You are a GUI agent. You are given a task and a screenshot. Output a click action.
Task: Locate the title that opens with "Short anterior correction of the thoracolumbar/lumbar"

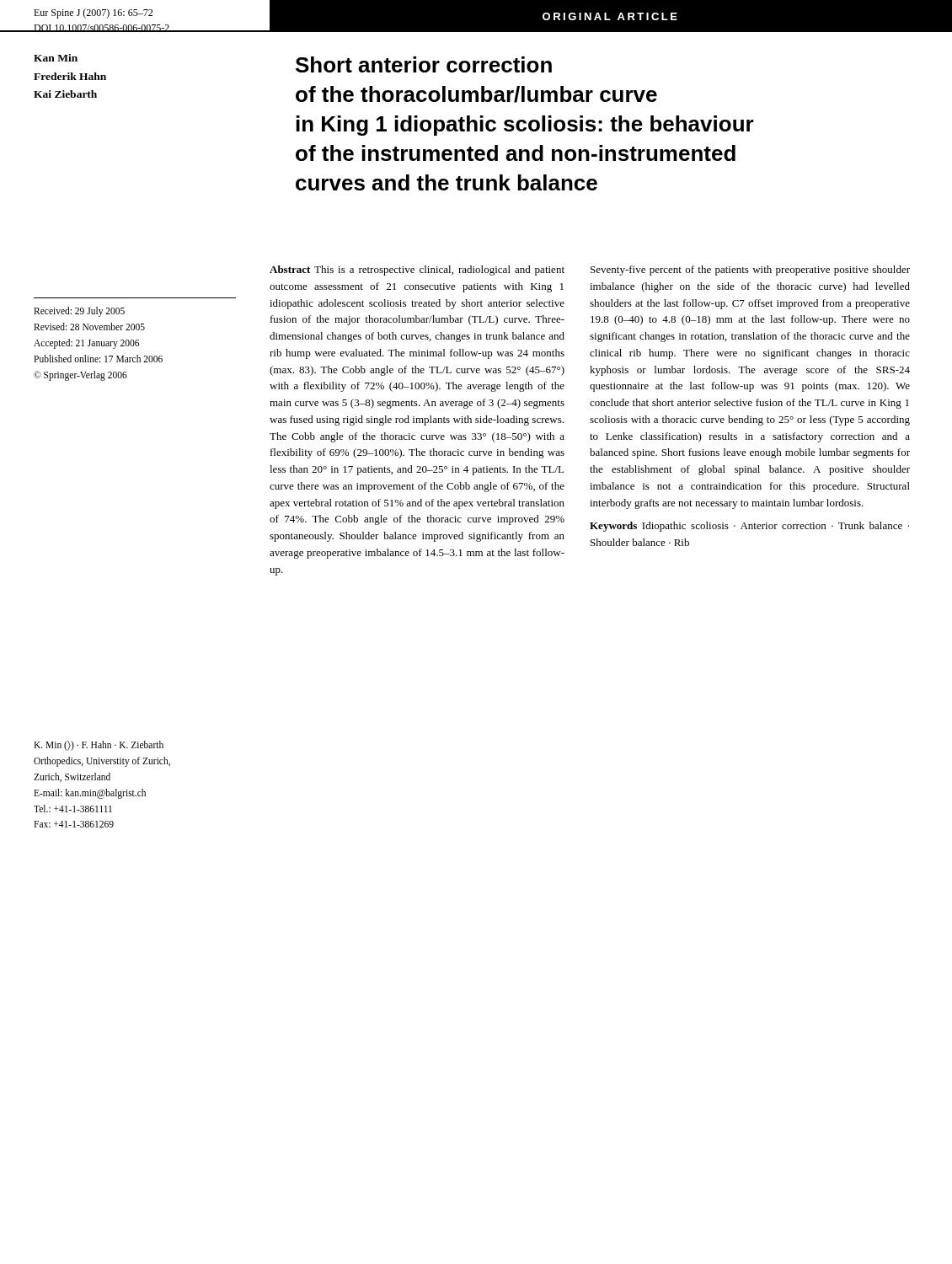[x=524, y=124]
